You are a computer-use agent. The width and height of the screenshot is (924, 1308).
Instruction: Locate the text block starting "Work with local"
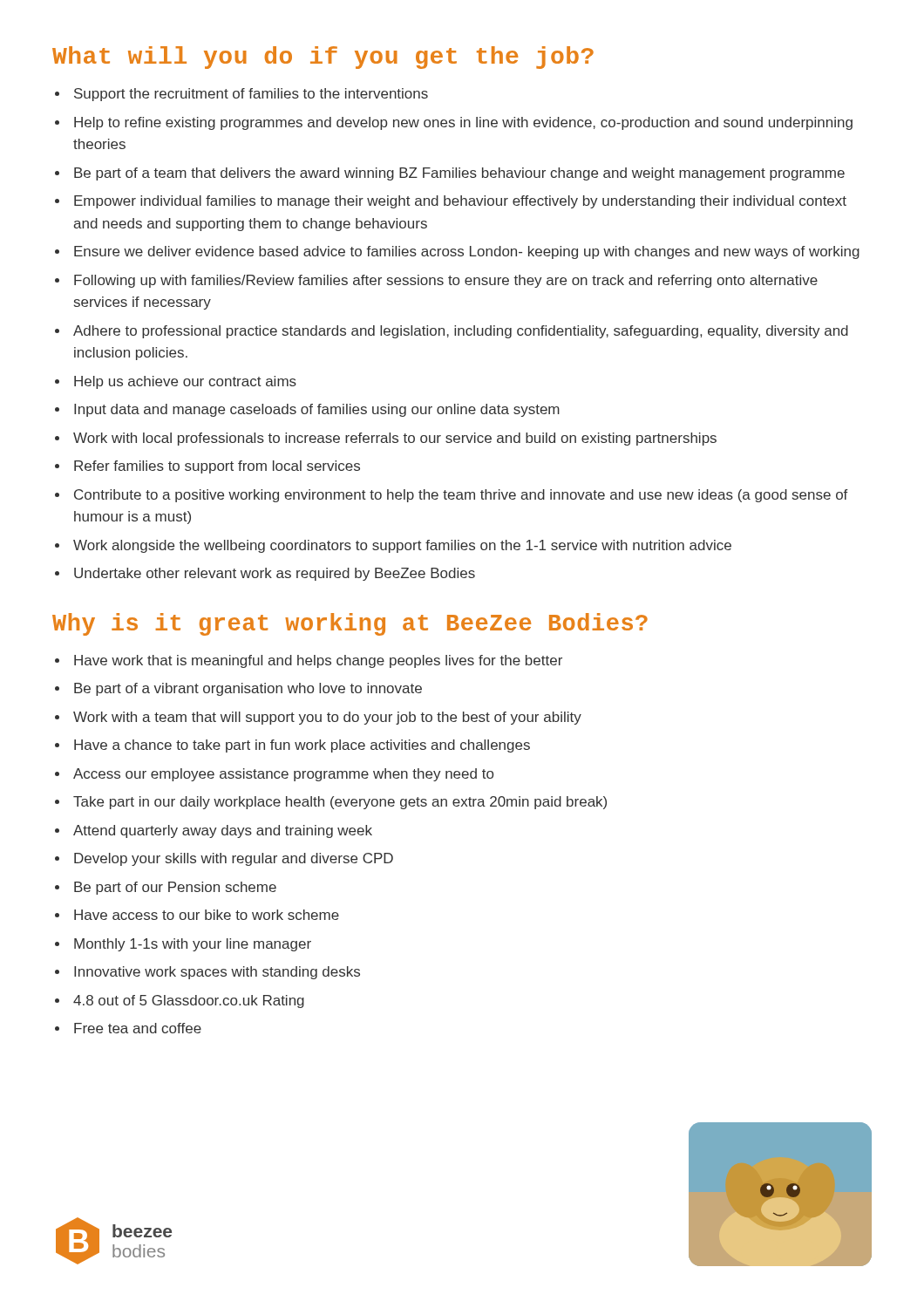(x=395, y=438)
